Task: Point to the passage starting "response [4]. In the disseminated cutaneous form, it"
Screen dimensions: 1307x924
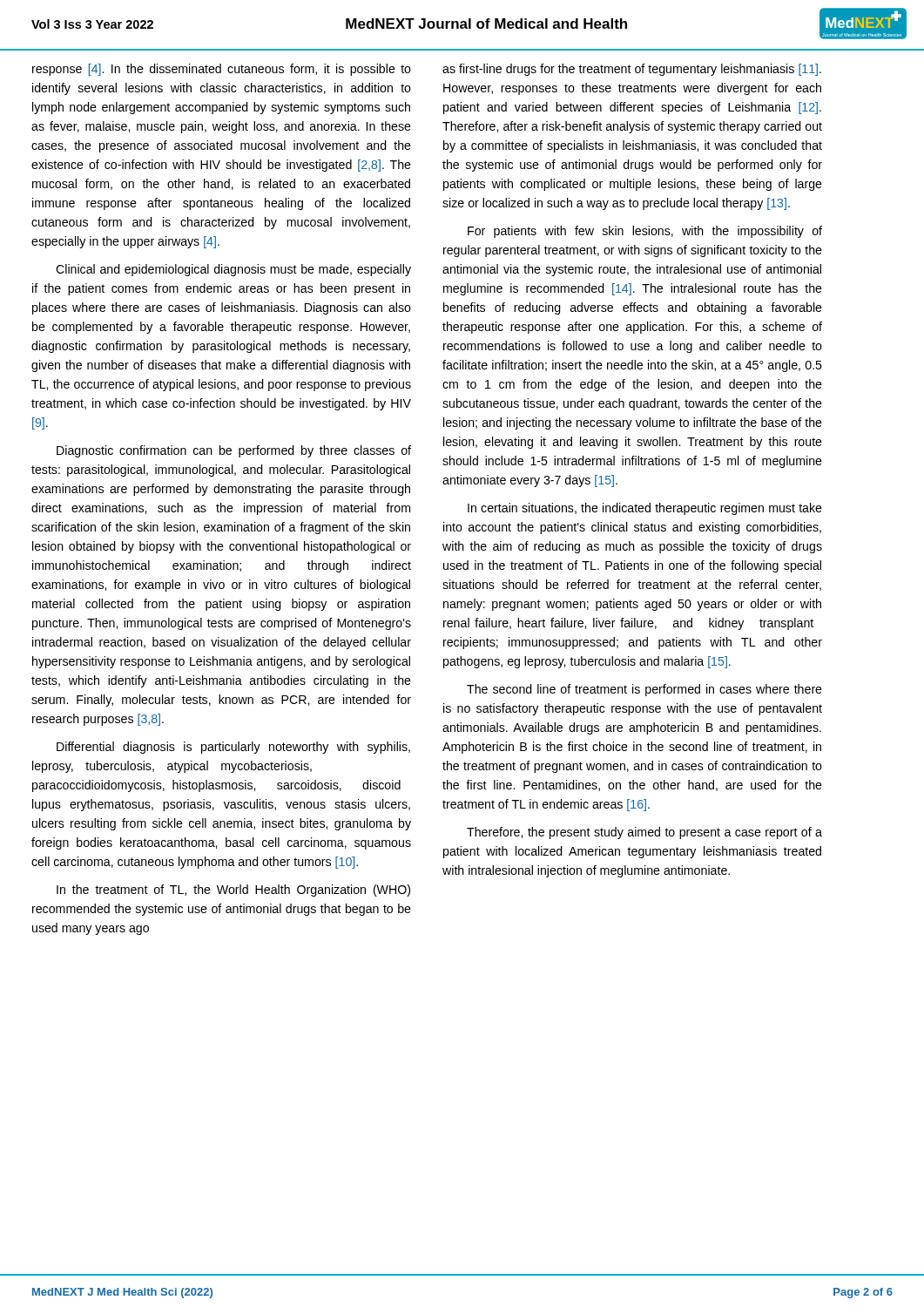Action: pos(221,155)
